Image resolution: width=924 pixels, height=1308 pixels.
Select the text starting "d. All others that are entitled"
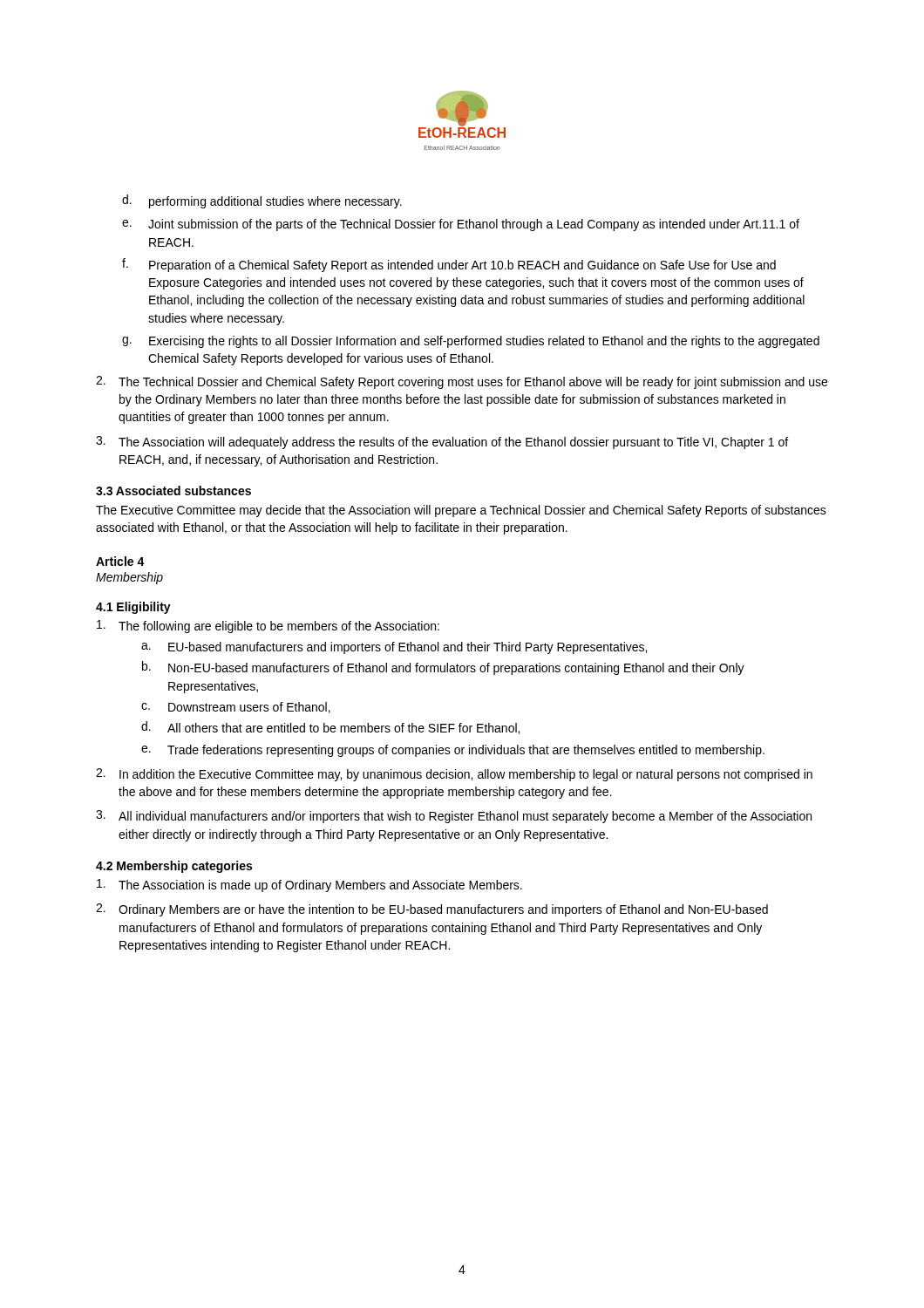[485, 728]
